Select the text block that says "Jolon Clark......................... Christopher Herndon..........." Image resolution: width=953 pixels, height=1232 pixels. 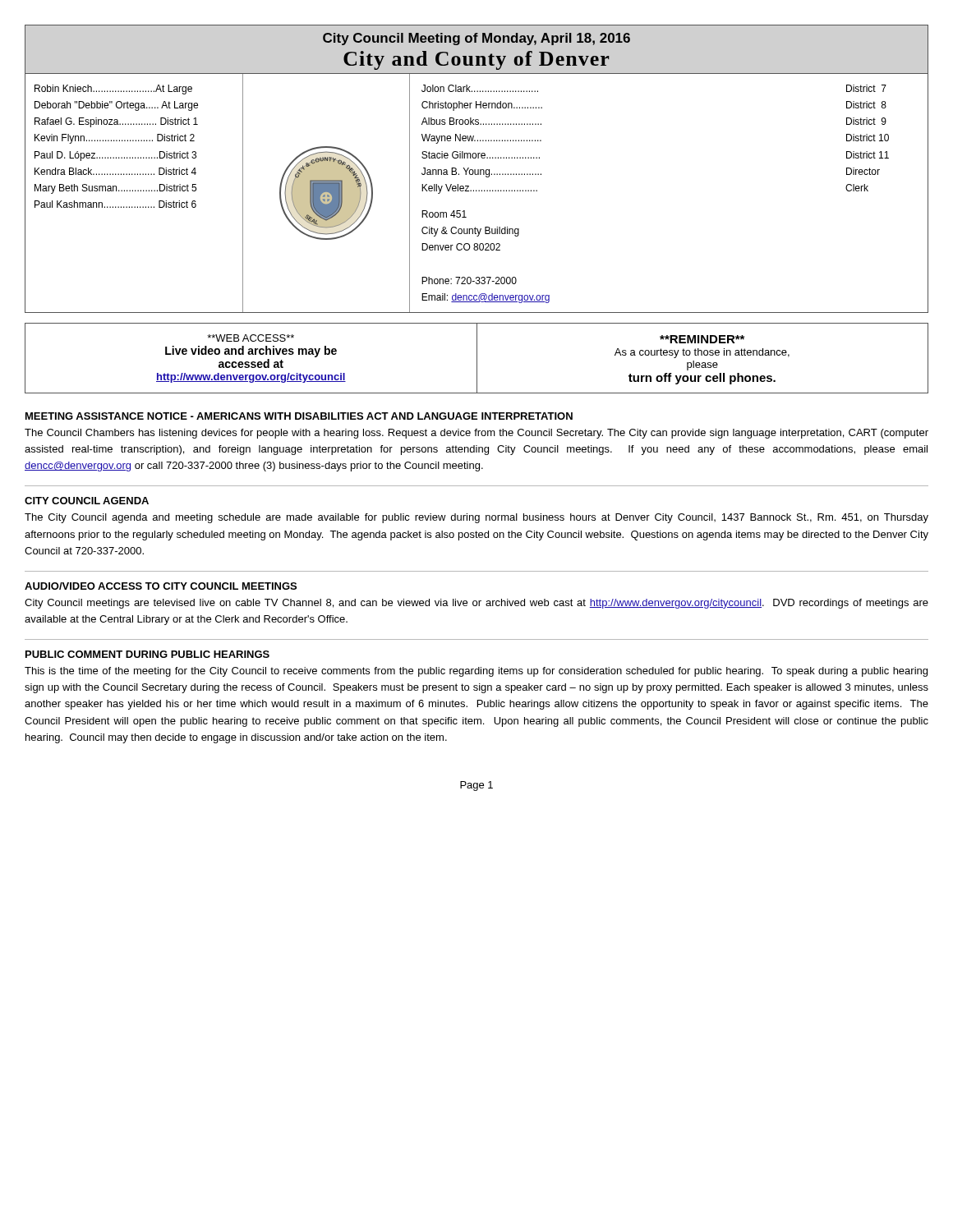click(449, 88)
